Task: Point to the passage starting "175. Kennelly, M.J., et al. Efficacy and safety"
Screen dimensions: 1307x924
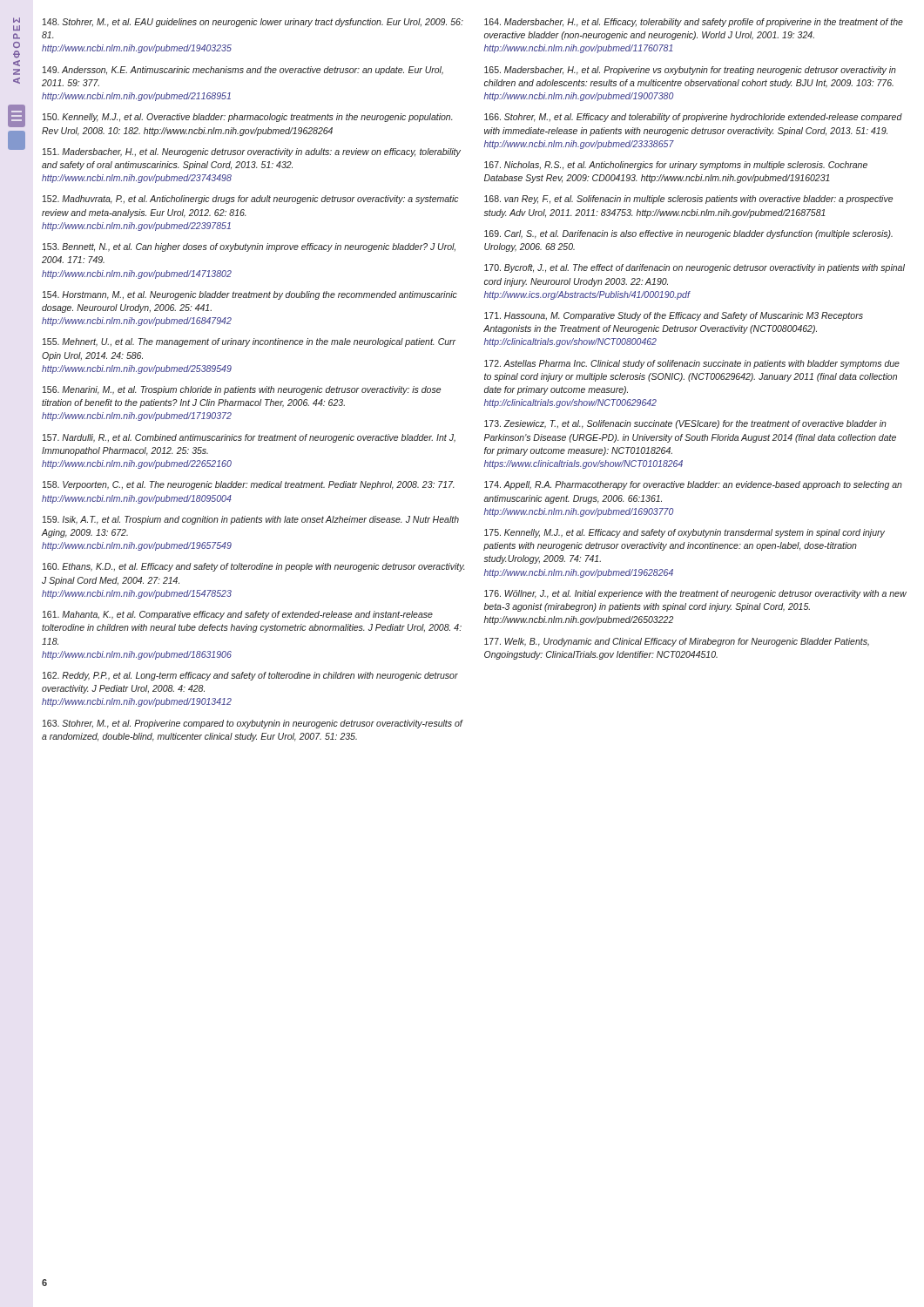Action: pos(684,552)
